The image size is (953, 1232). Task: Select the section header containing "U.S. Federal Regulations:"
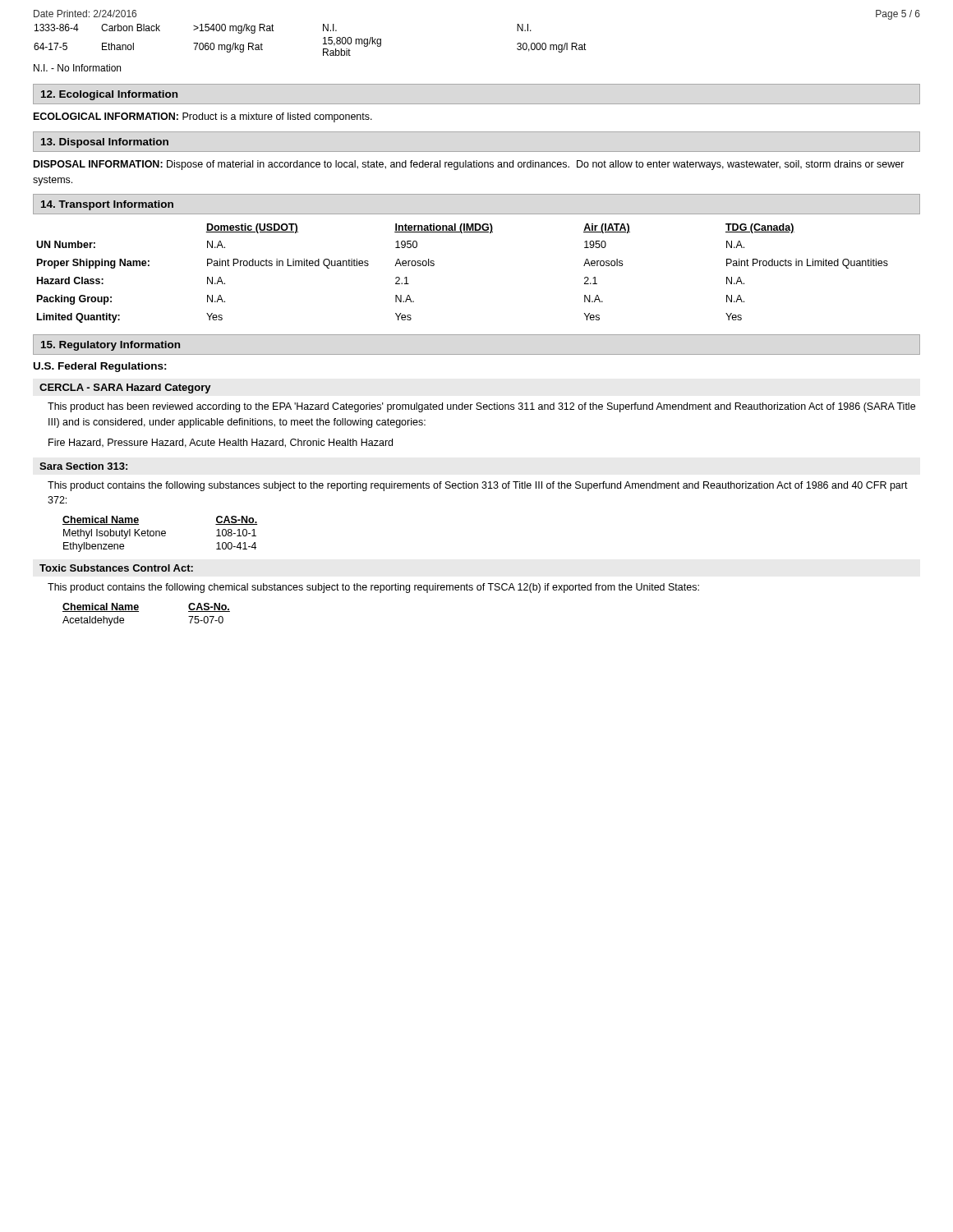100,366
